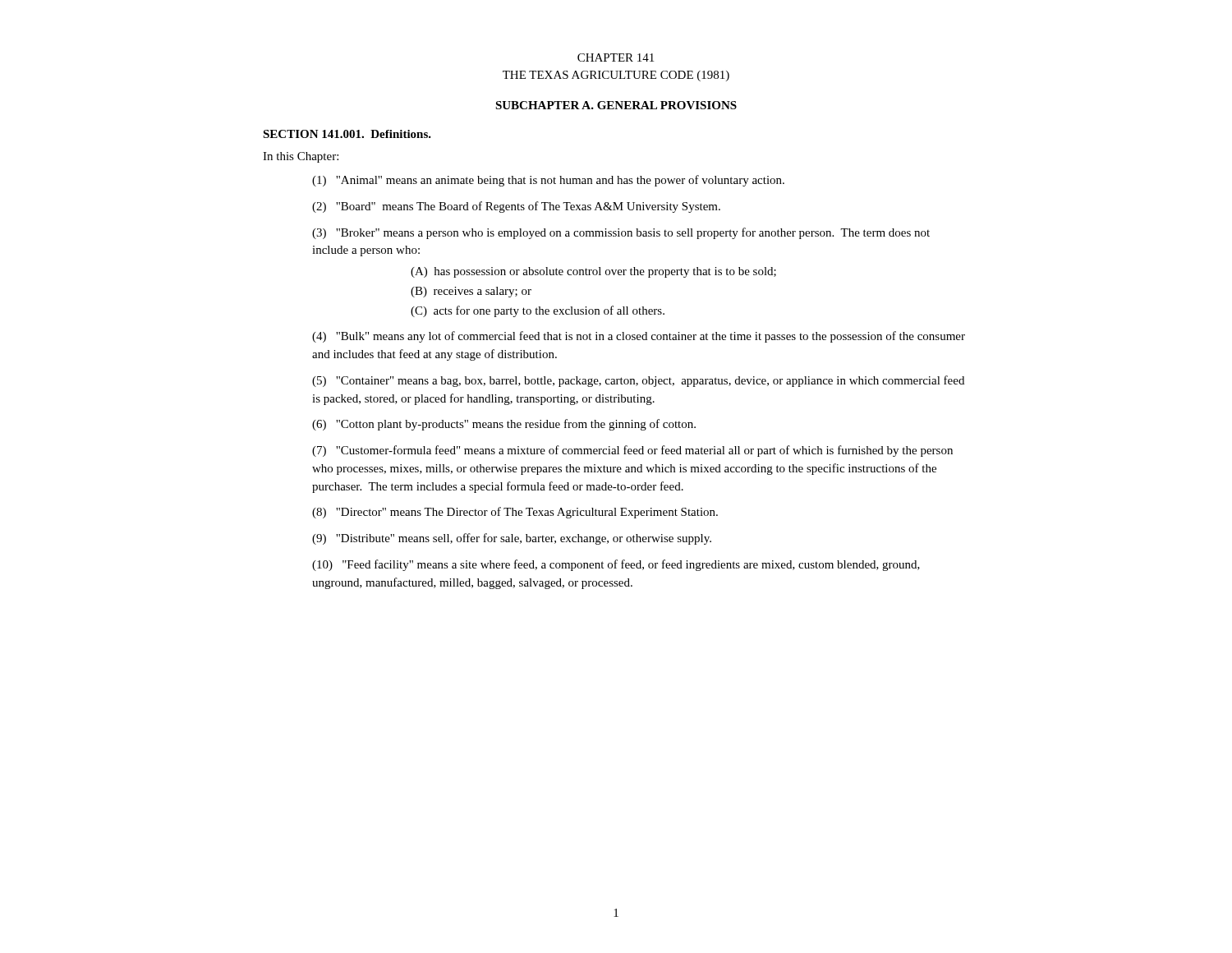Viewport: 1232px width, 953px height.
Task: Locate the passage starting "(1) "Animal" means an animate"
Action: [549, 180]
